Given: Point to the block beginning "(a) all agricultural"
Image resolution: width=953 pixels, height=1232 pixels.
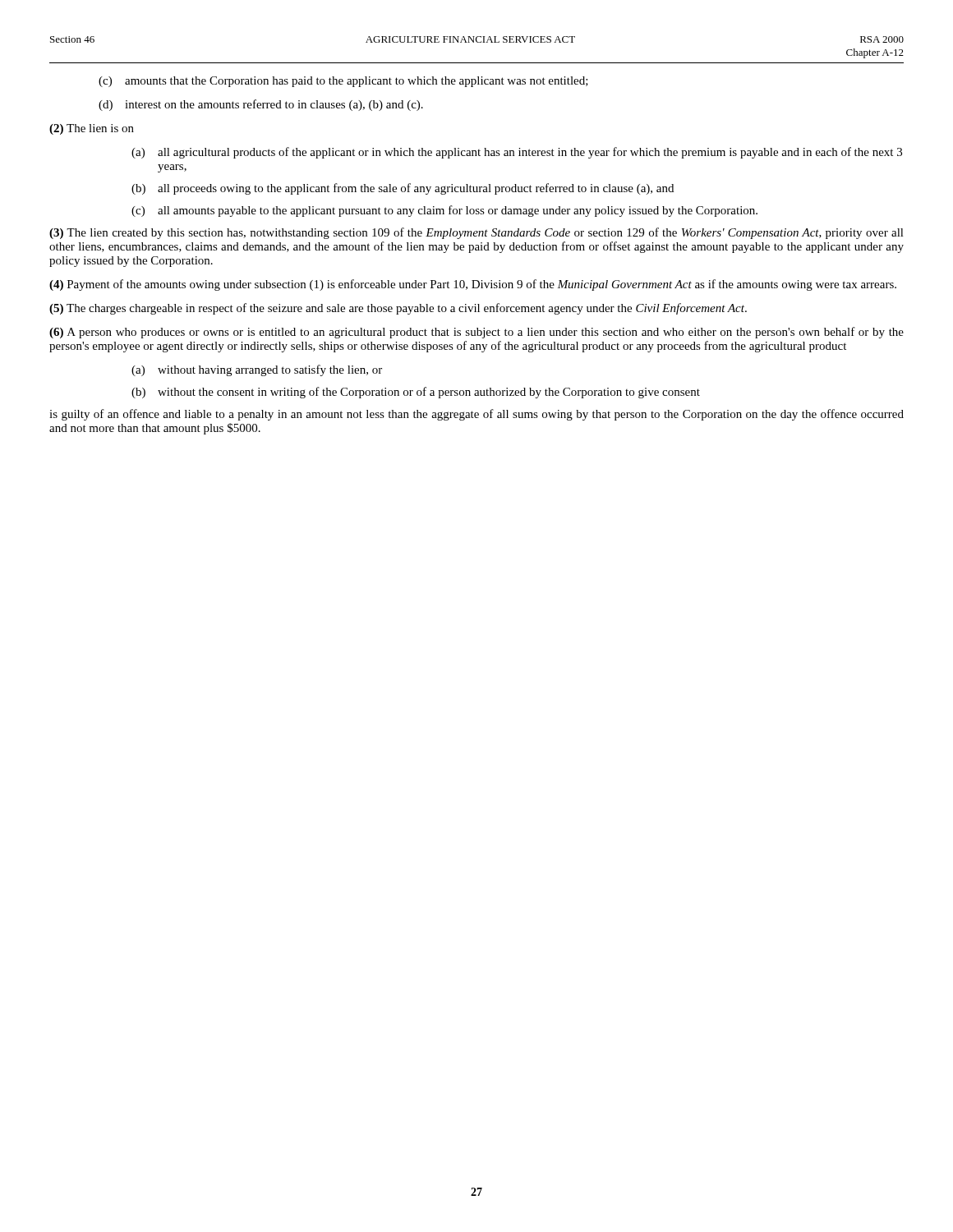Looking at the screenshot, I should pyautogui.click(x=518, y=159).
